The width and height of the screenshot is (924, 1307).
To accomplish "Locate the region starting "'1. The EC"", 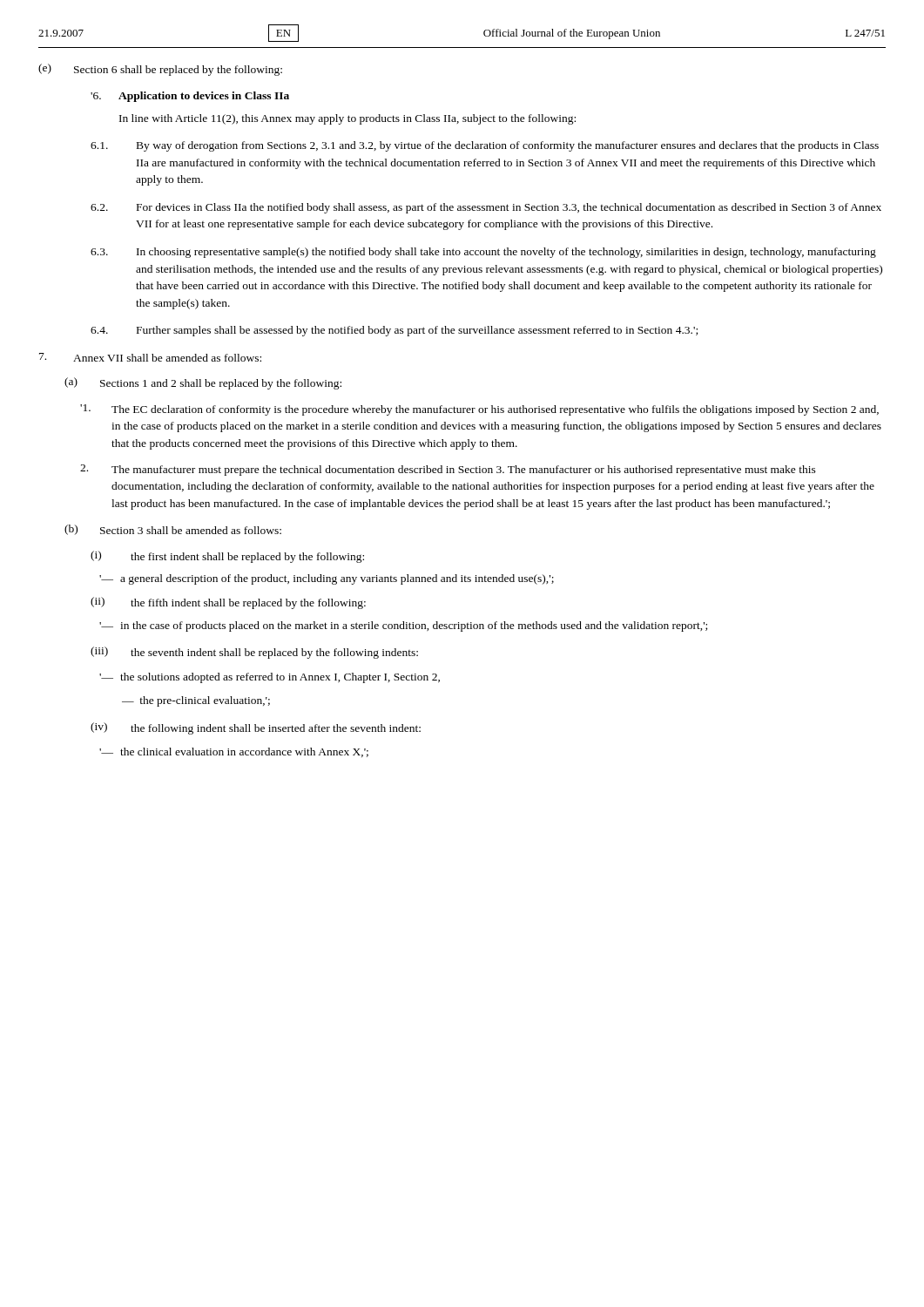I will [x=483, y=426].
